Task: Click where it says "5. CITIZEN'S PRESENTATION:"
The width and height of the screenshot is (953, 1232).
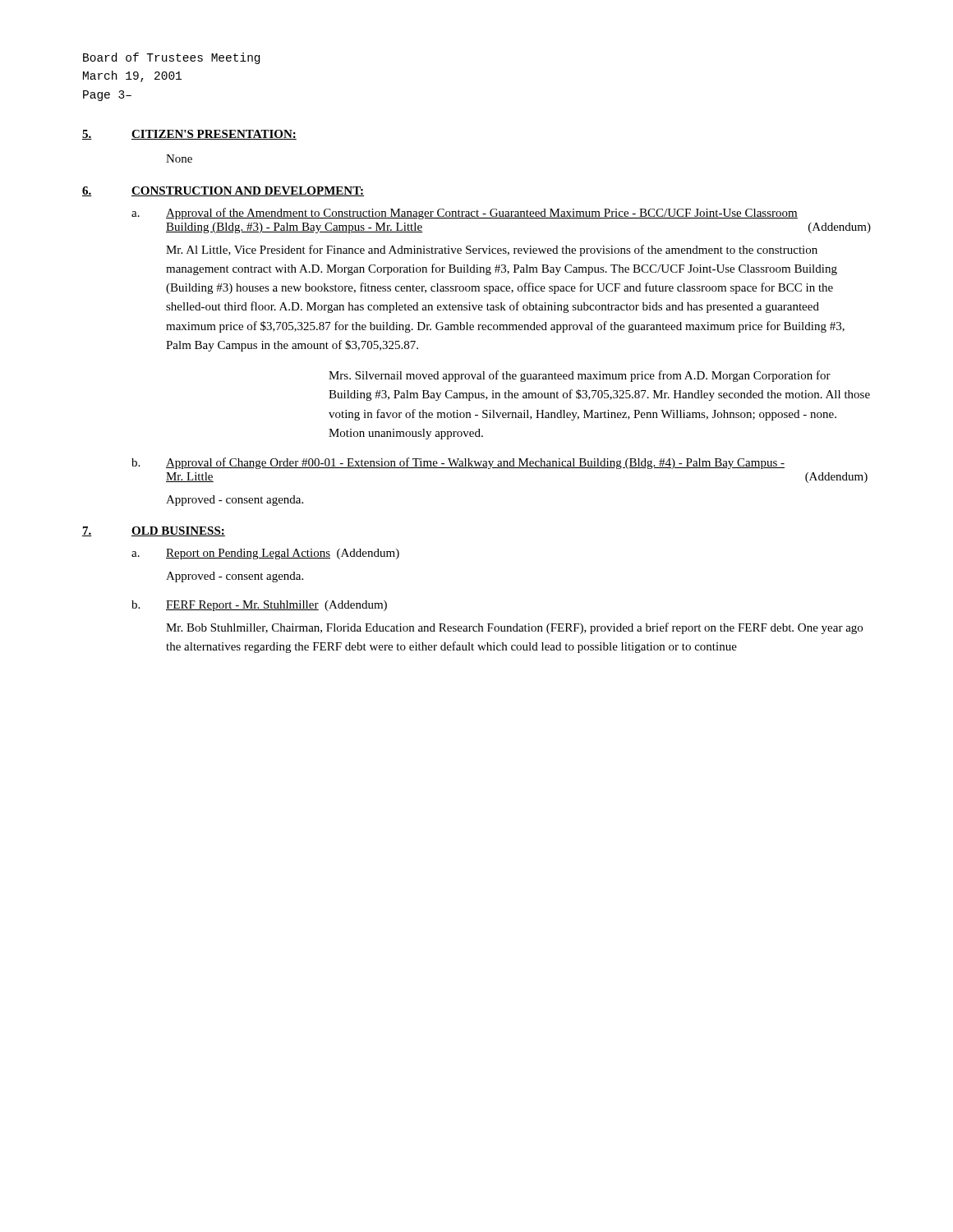Action: pyautogui.click(x=189, y=135)
